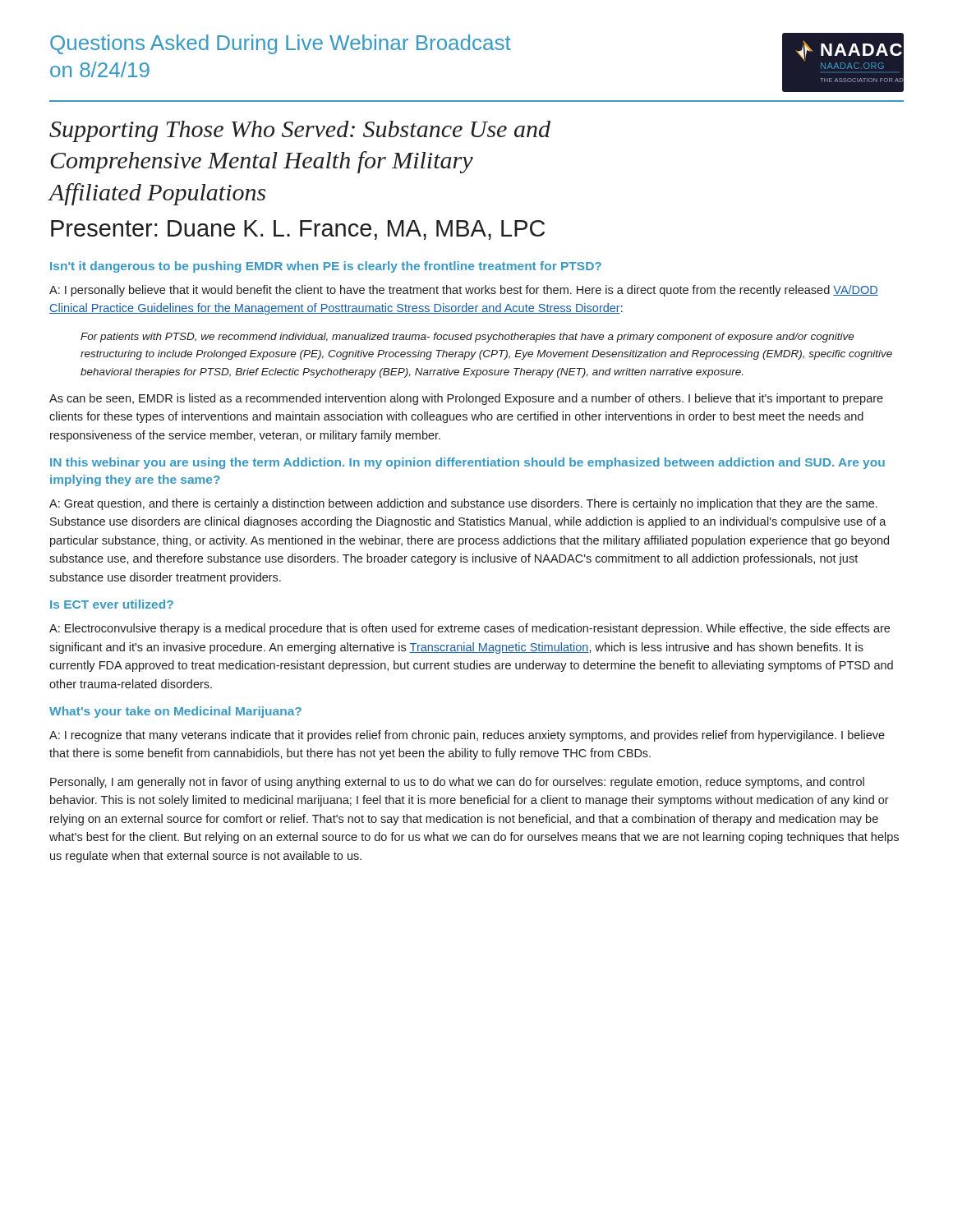Find "Is ECT ever utilized?" on this page

(x=112, y=604)
